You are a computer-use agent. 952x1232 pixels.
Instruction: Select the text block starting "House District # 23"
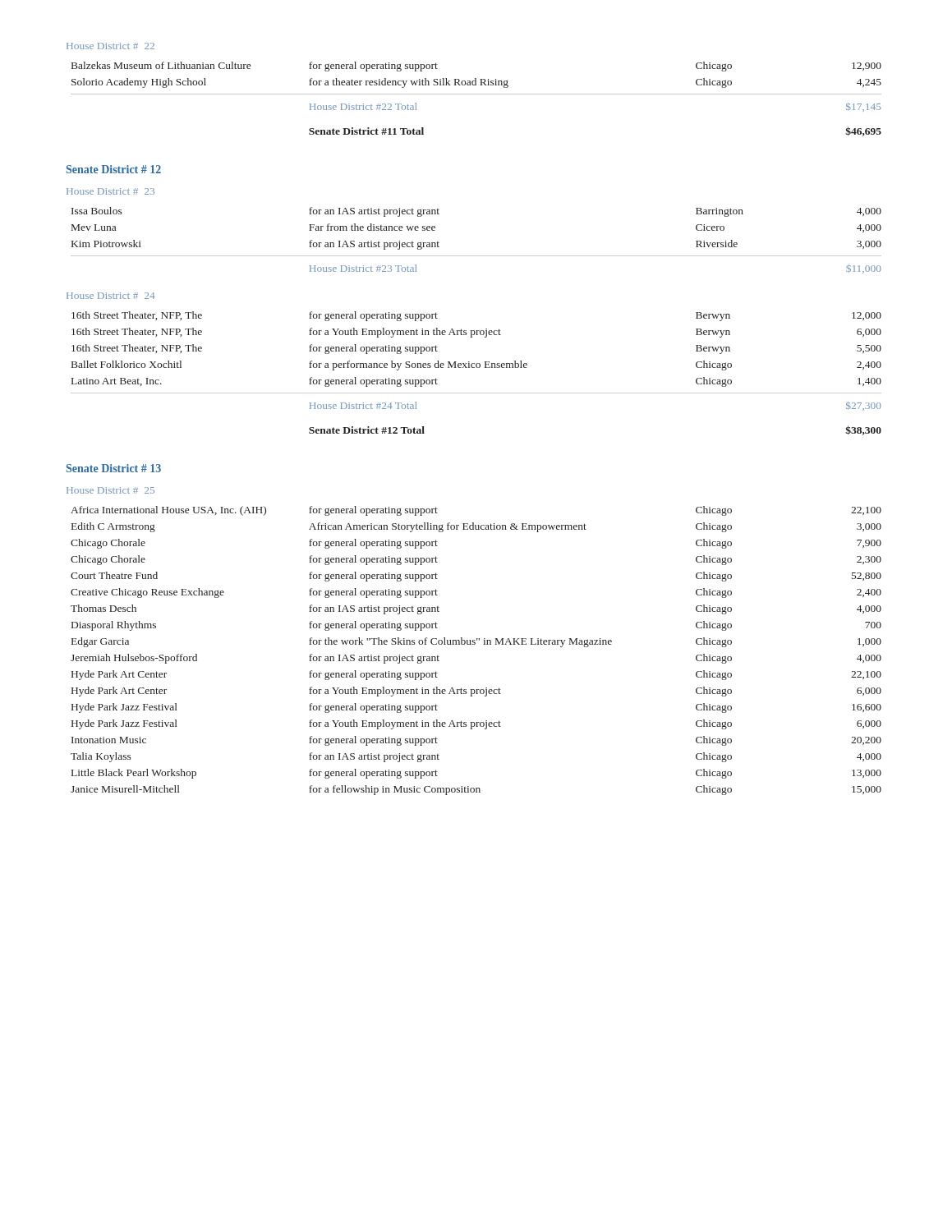[110, 191]
